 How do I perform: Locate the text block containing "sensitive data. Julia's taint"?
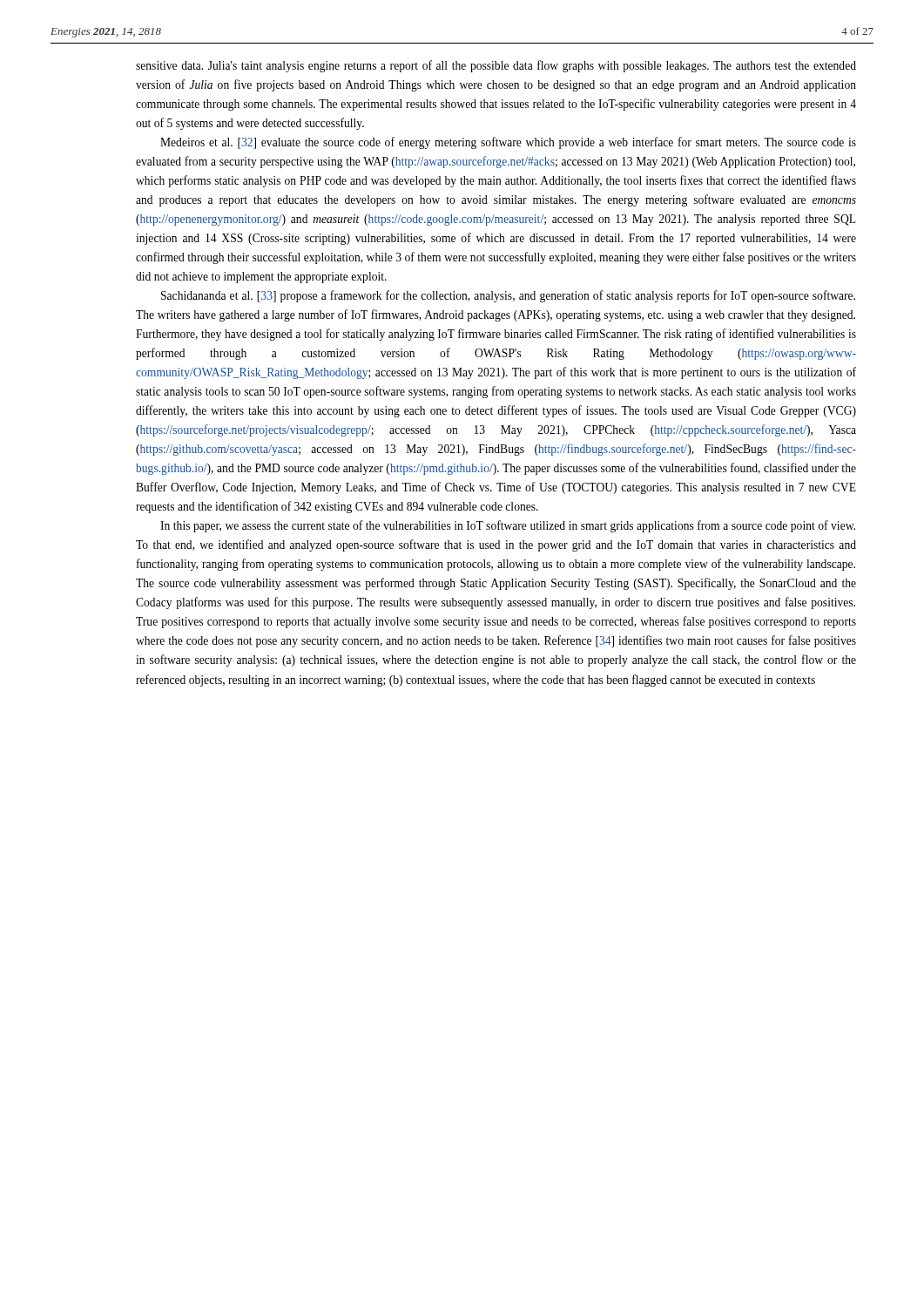point(496,95)
